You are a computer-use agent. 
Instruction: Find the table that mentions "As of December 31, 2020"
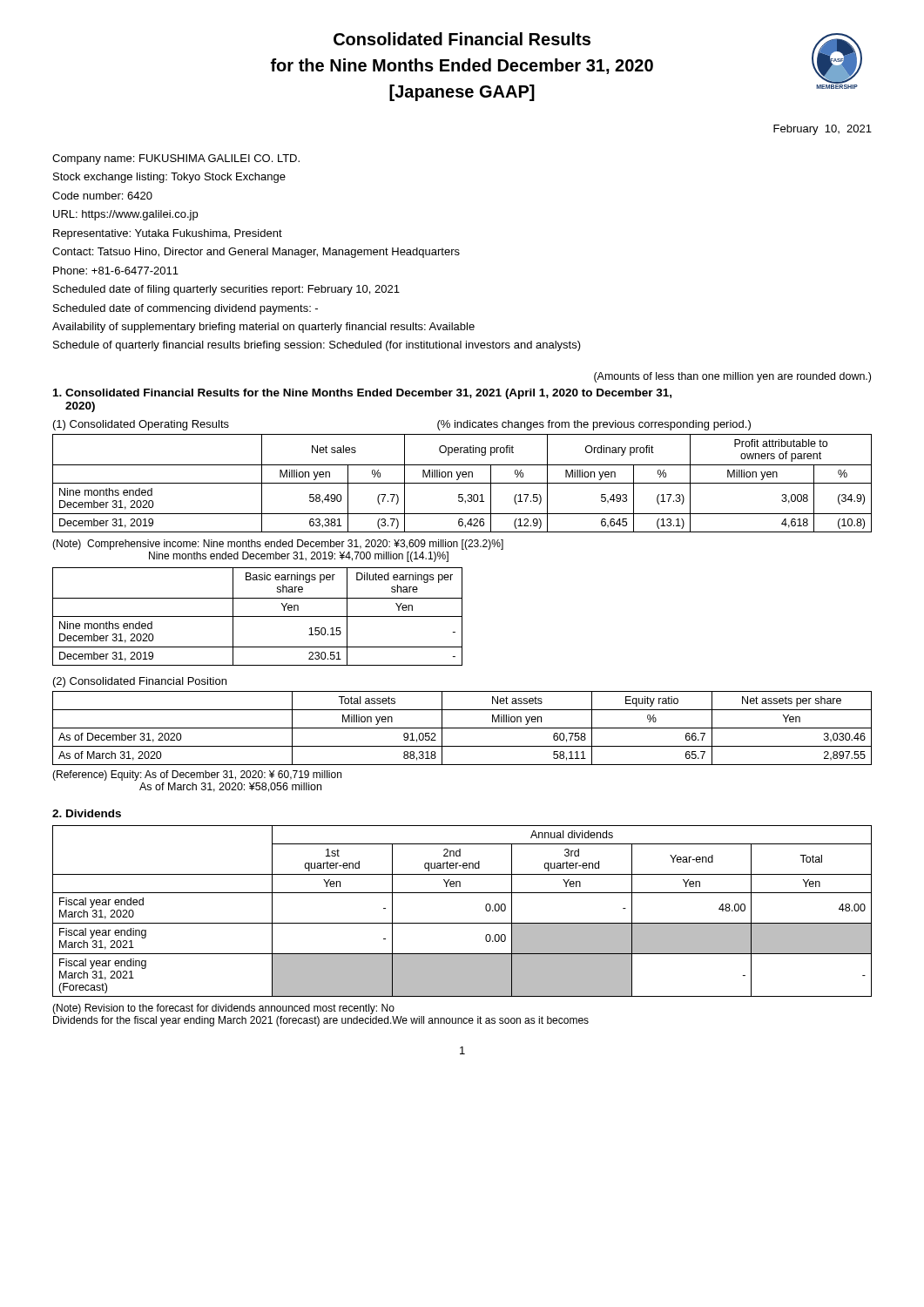click(462, 728)
